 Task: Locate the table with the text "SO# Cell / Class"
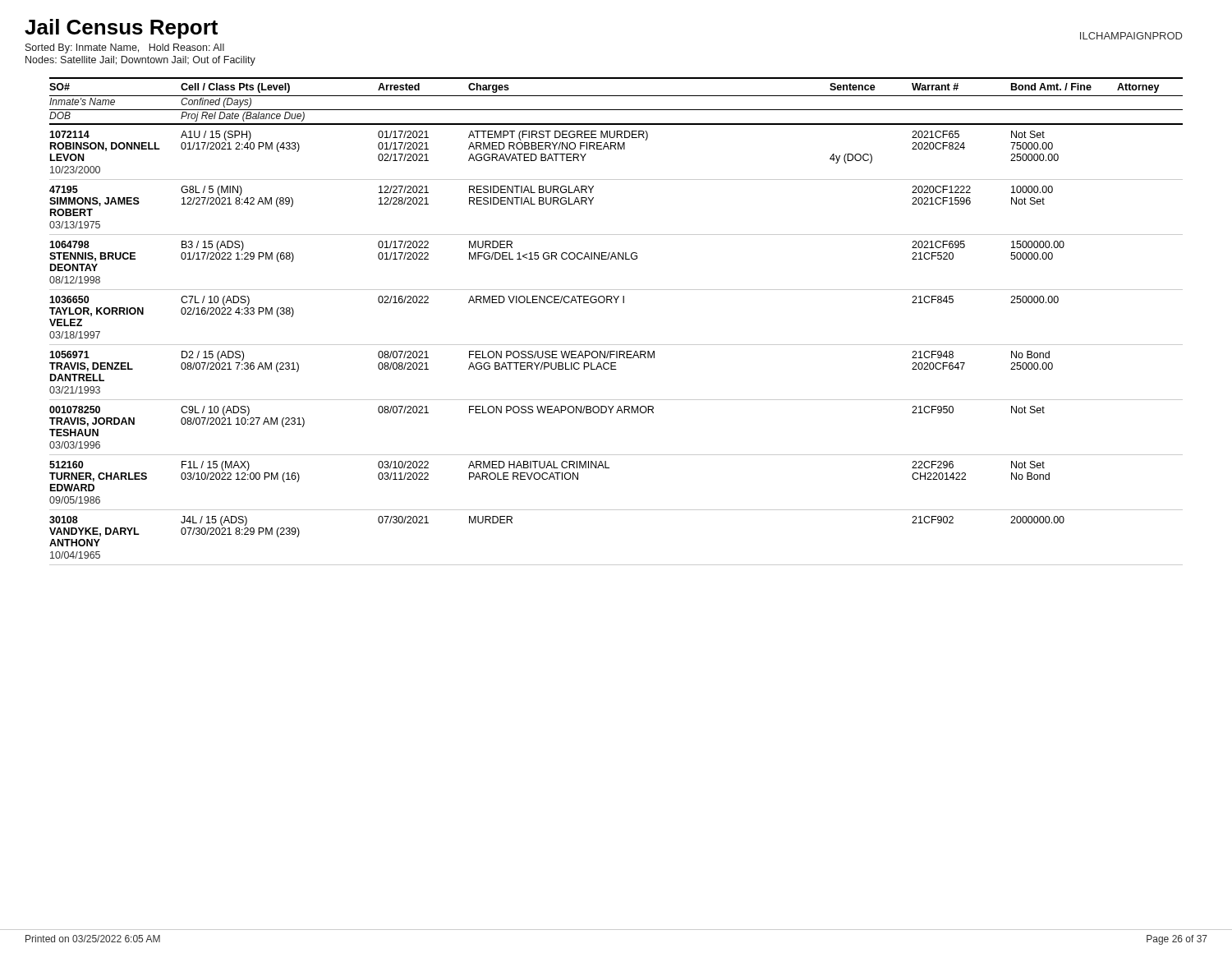point(616,321)
